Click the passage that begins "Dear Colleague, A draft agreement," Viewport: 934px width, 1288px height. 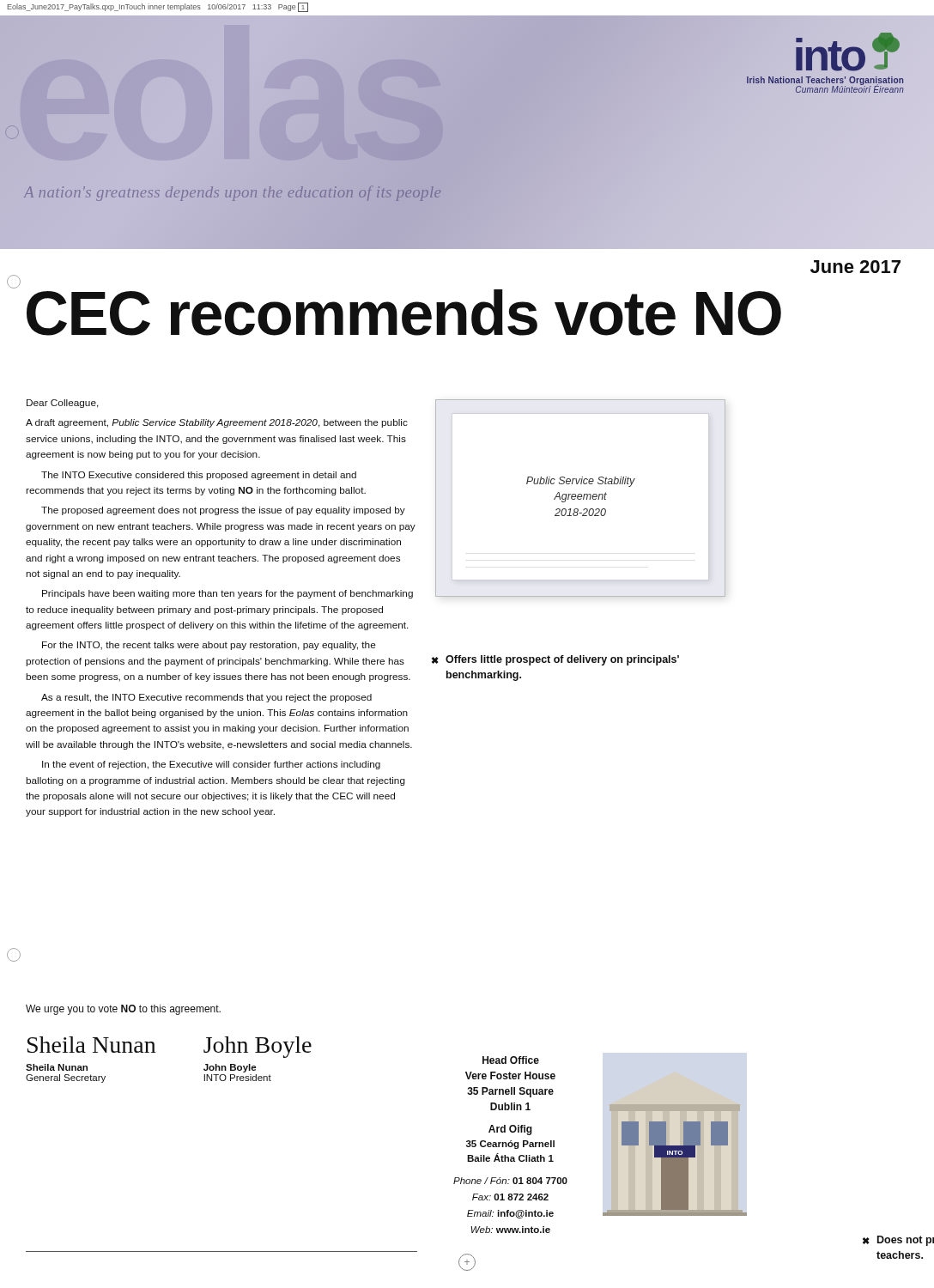pos(221,607)
